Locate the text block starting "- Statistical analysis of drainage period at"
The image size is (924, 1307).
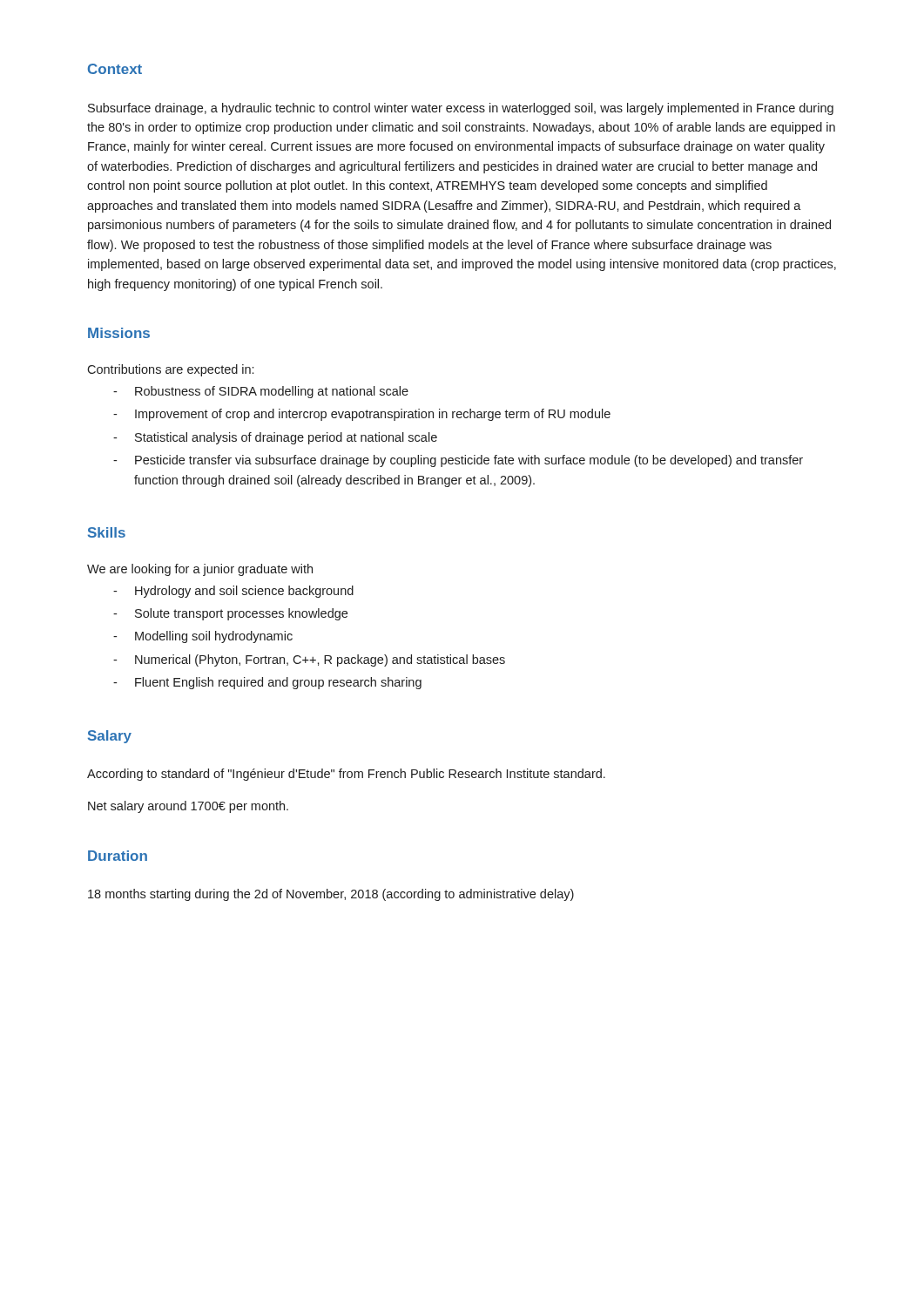[275, 438]
